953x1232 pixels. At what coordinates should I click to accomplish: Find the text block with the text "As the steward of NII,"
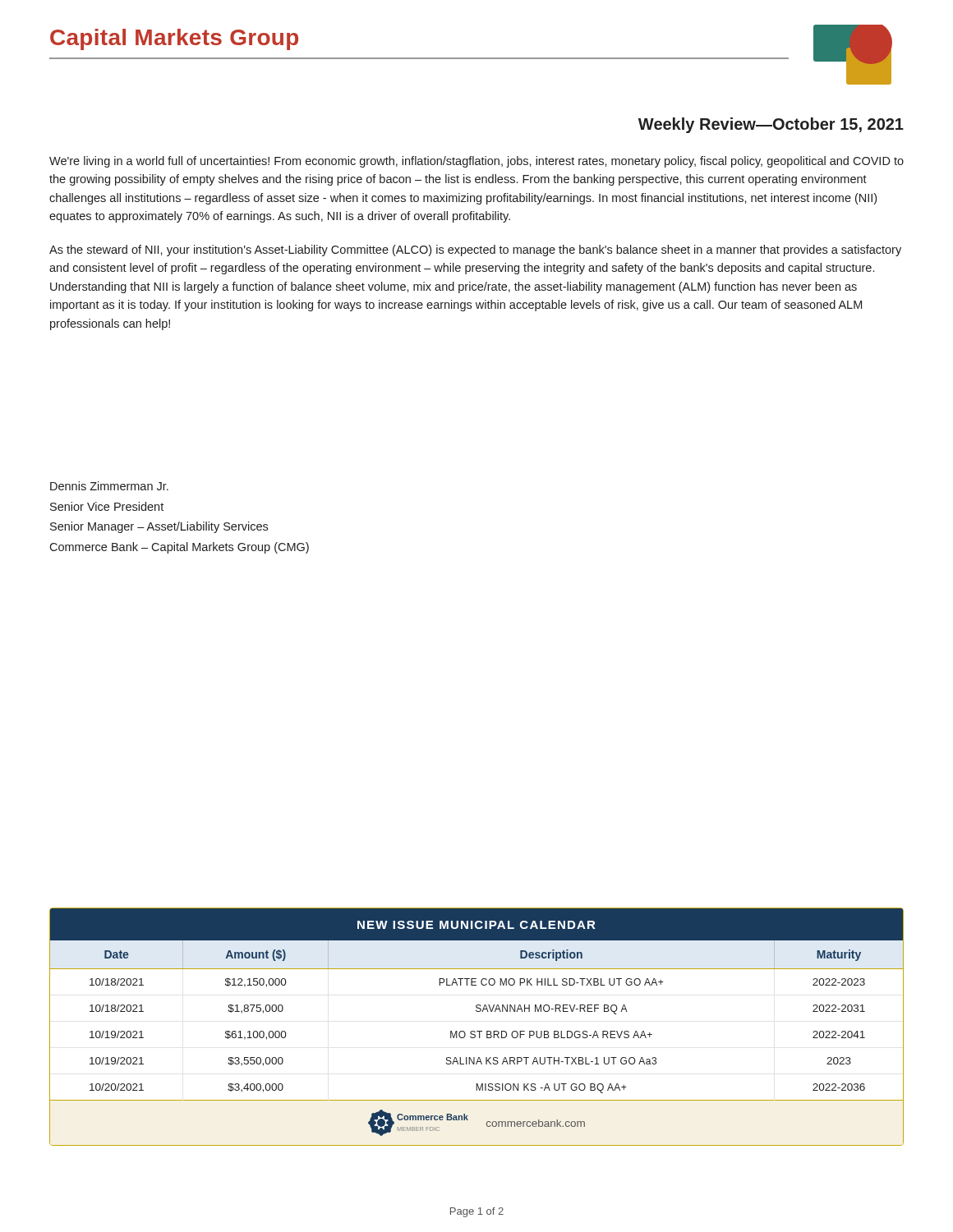pyautogui.click(x=476, y=287)
